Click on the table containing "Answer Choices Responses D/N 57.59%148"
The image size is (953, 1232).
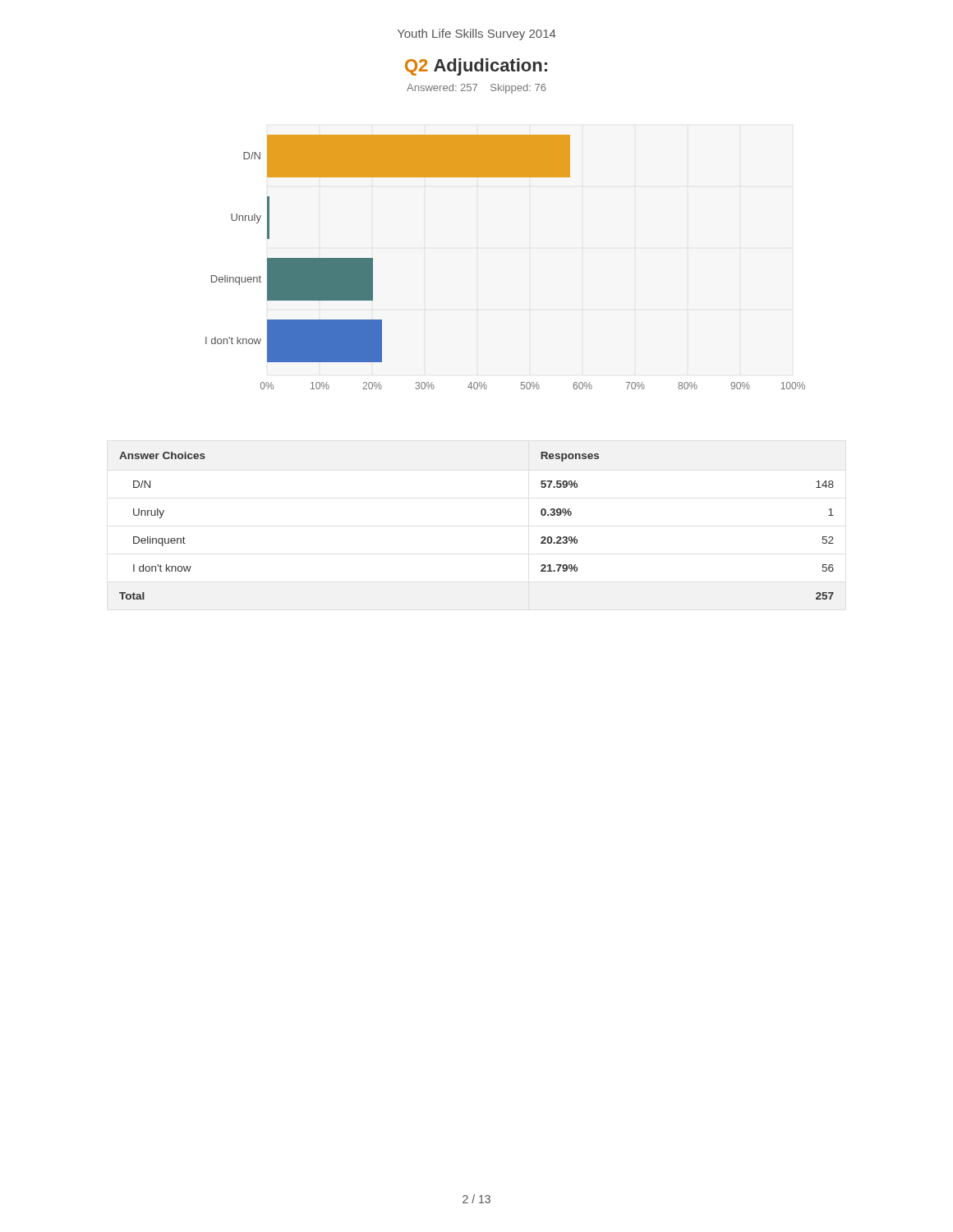476,525
